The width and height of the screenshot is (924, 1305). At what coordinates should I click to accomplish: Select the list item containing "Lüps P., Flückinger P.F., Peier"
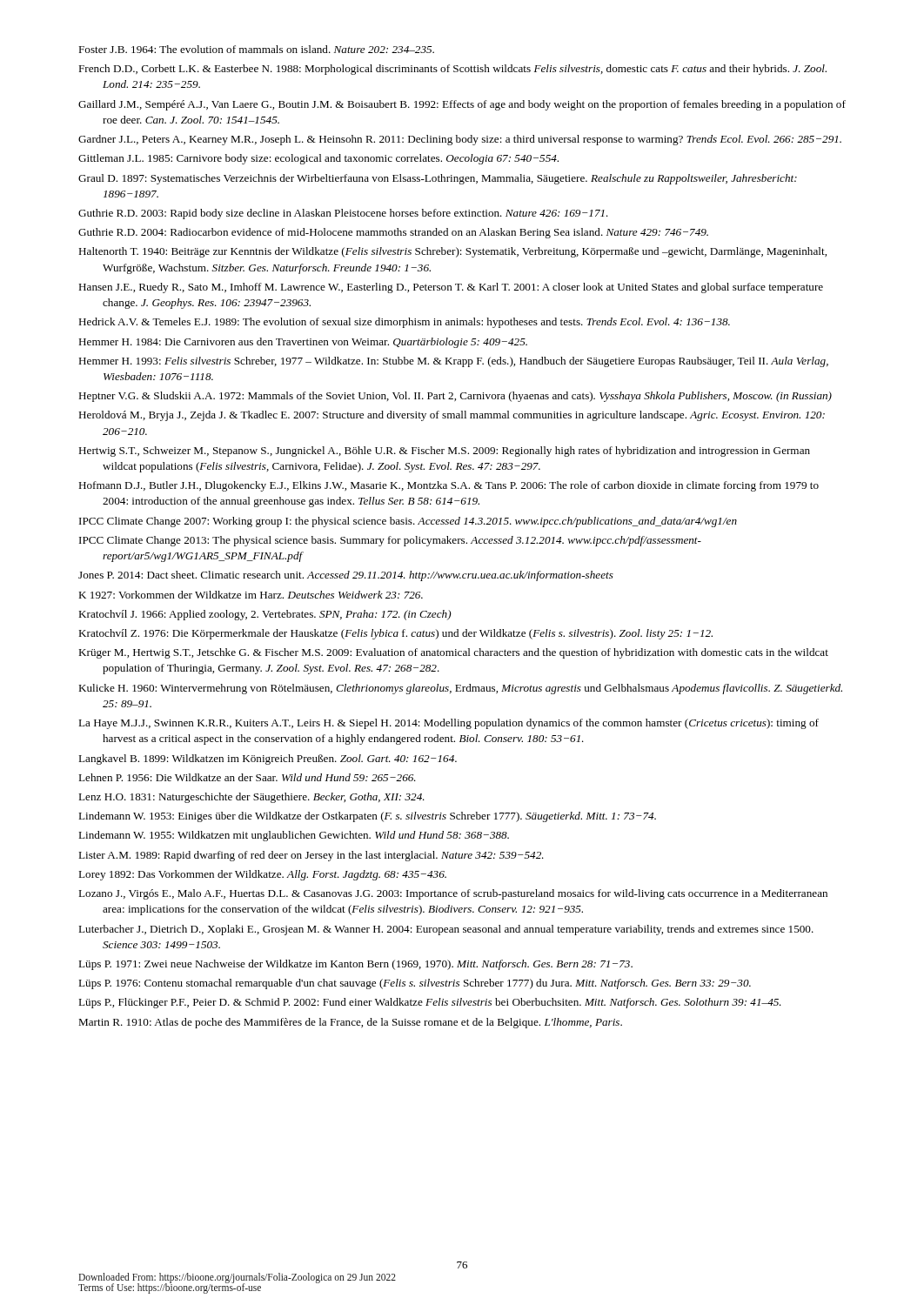tap(430, 1002)
